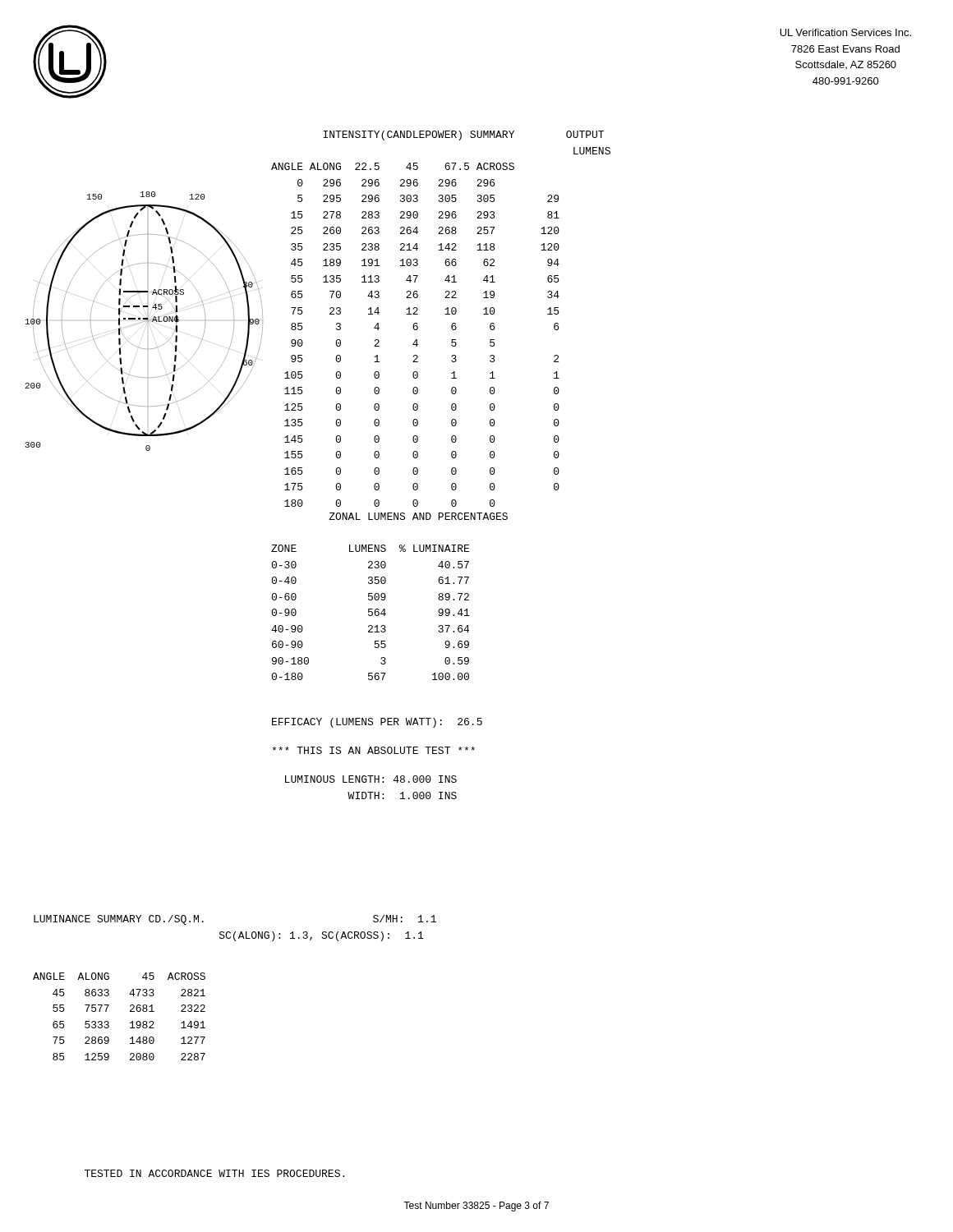Locate the text starting "EFFICACY (LUMENS PER"
This screenshot has height=1232, width=953.
[x=377, y=723]
